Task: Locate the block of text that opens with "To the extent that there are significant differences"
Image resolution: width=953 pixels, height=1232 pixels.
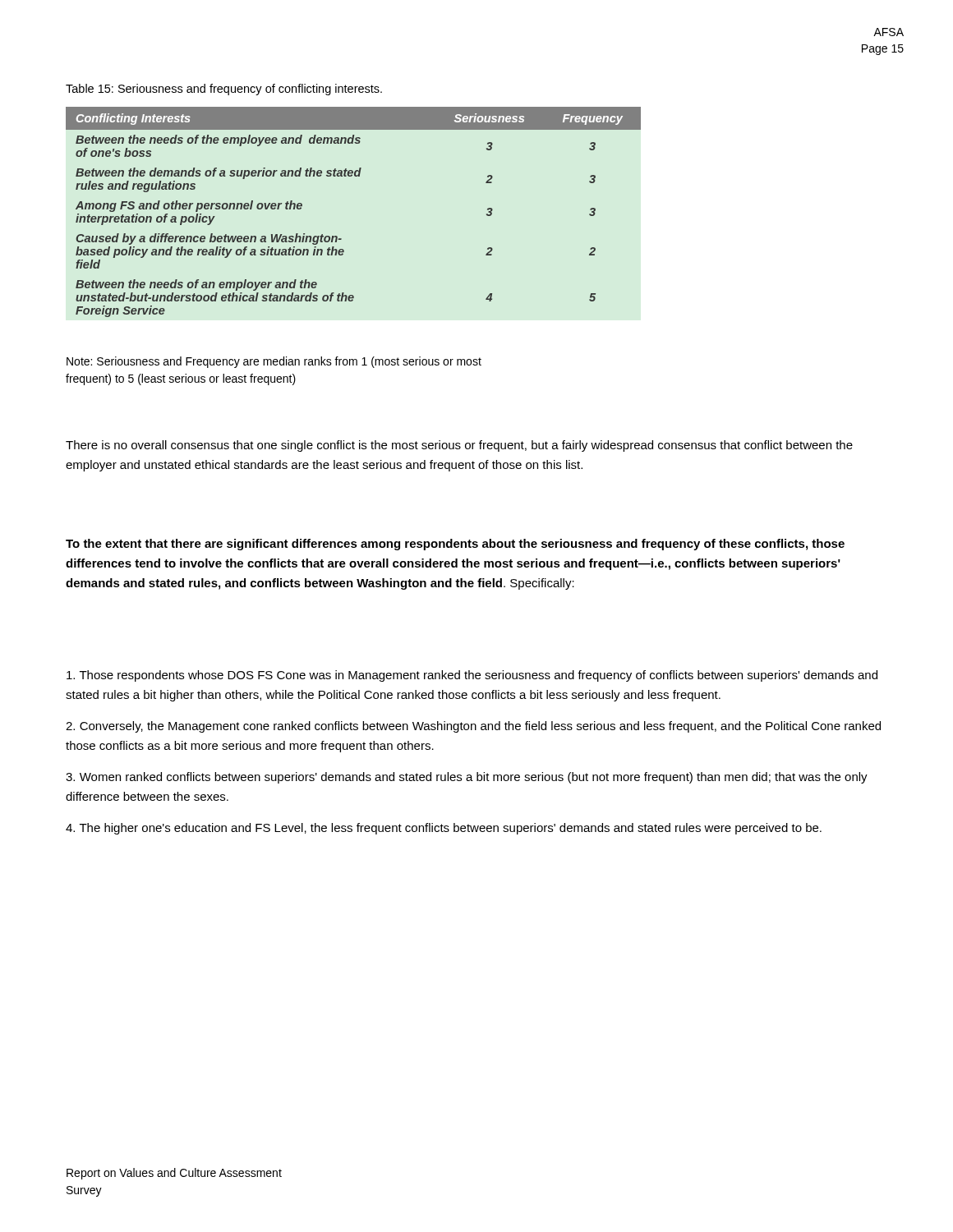Action: 455,563
